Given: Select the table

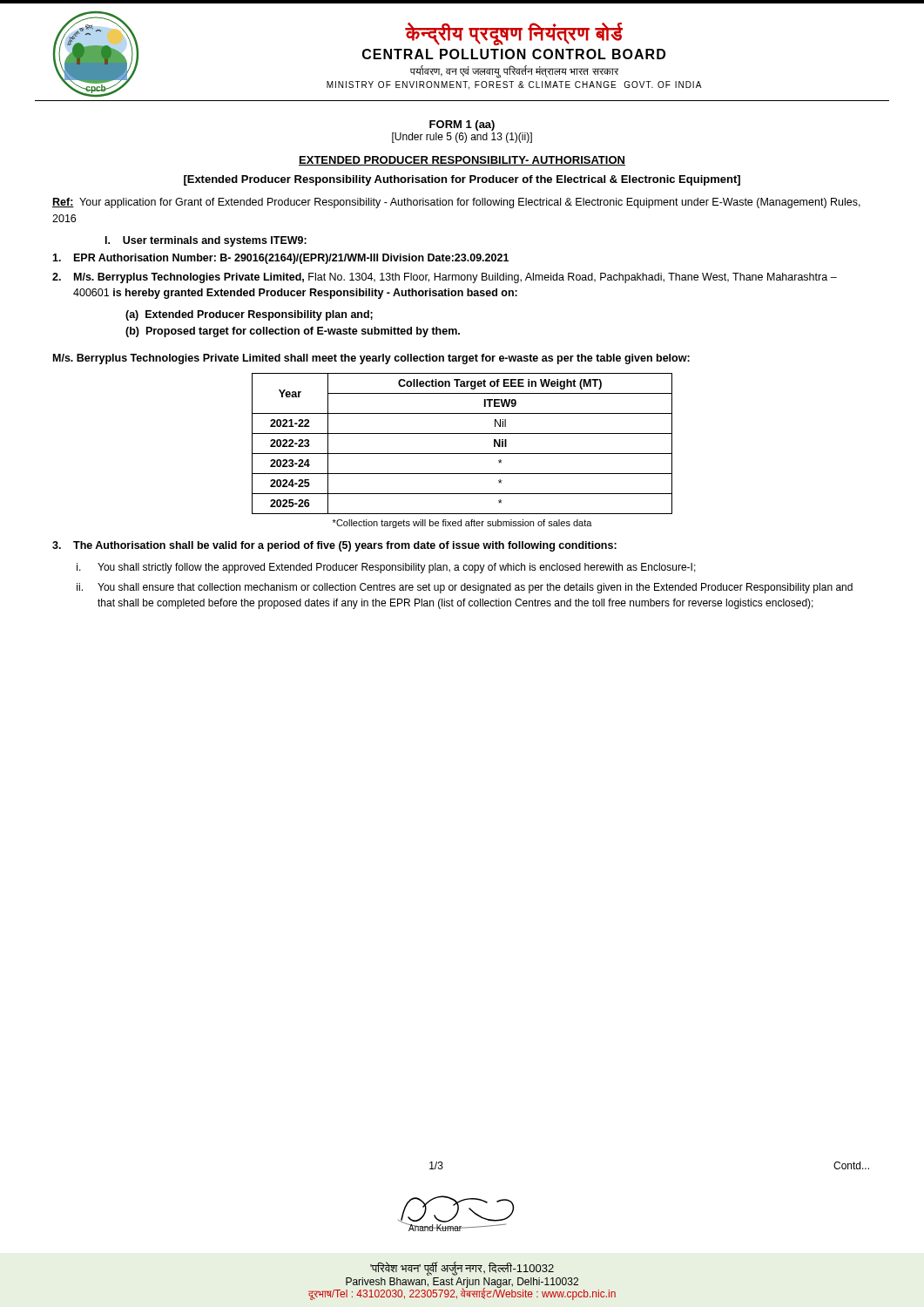Looking at the screenshot, I should 462,444.
